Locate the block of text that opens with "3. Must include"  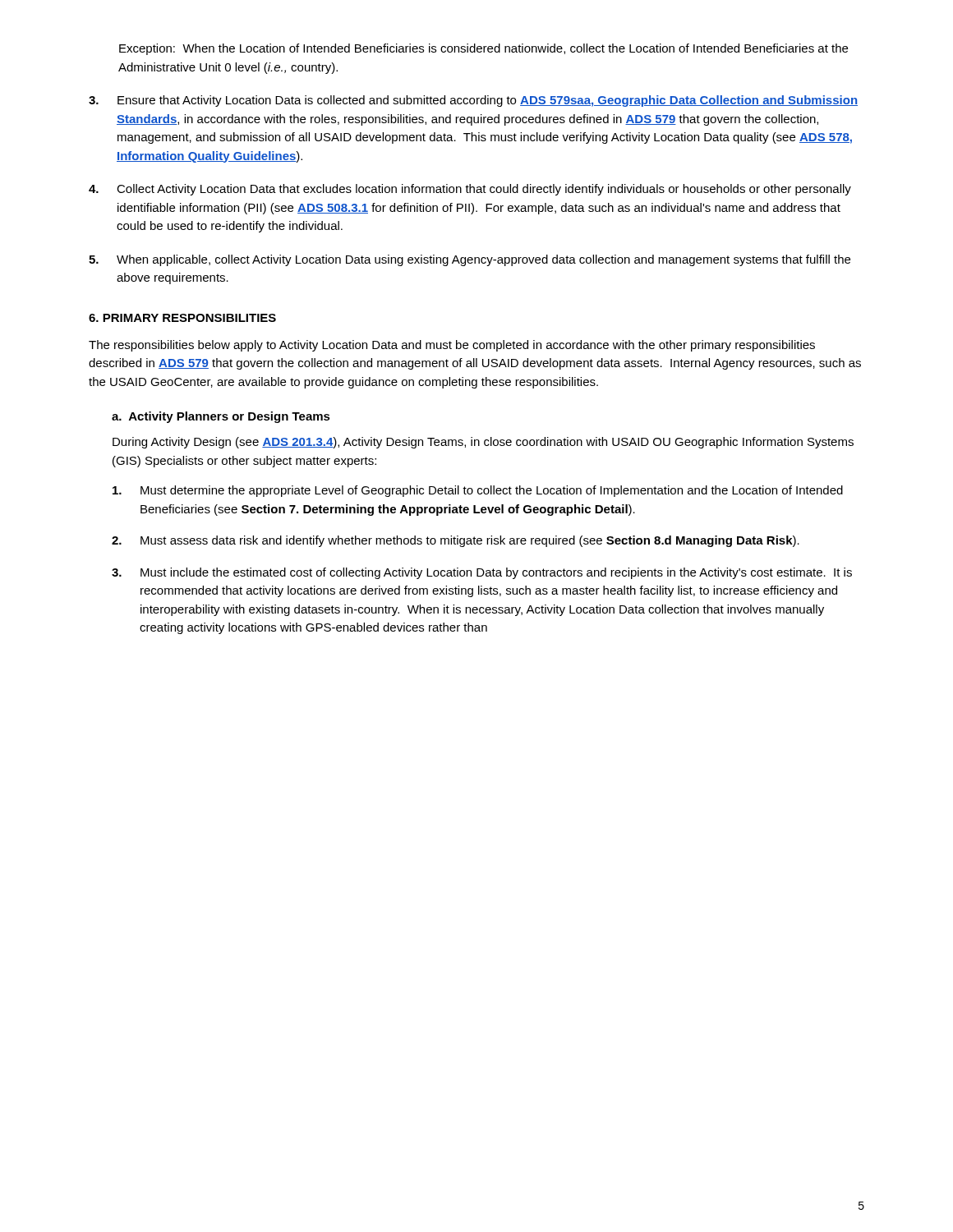coord(488,600)
